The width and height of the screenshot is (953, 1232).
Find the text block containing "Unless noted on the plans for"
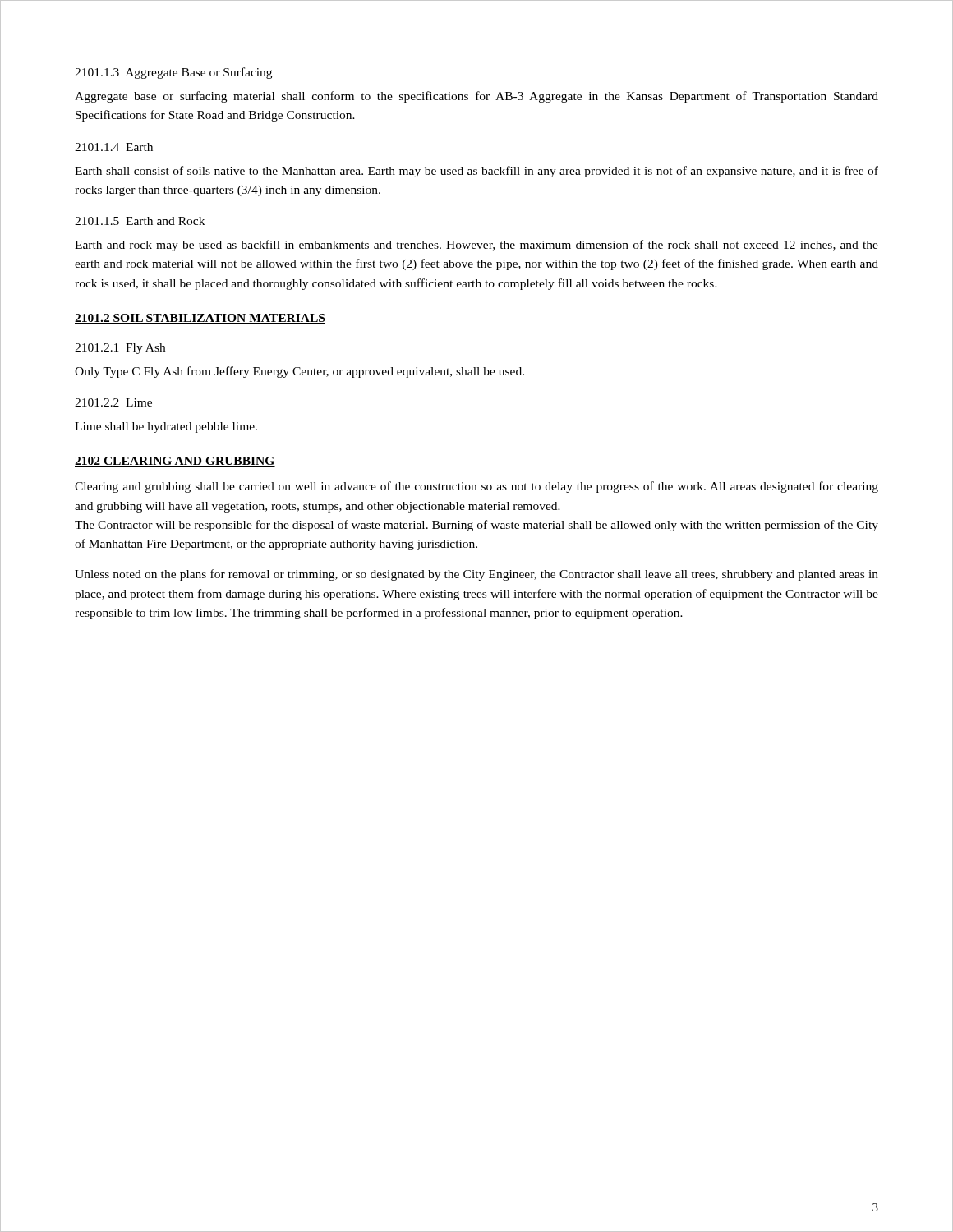(x=476, y=593)
